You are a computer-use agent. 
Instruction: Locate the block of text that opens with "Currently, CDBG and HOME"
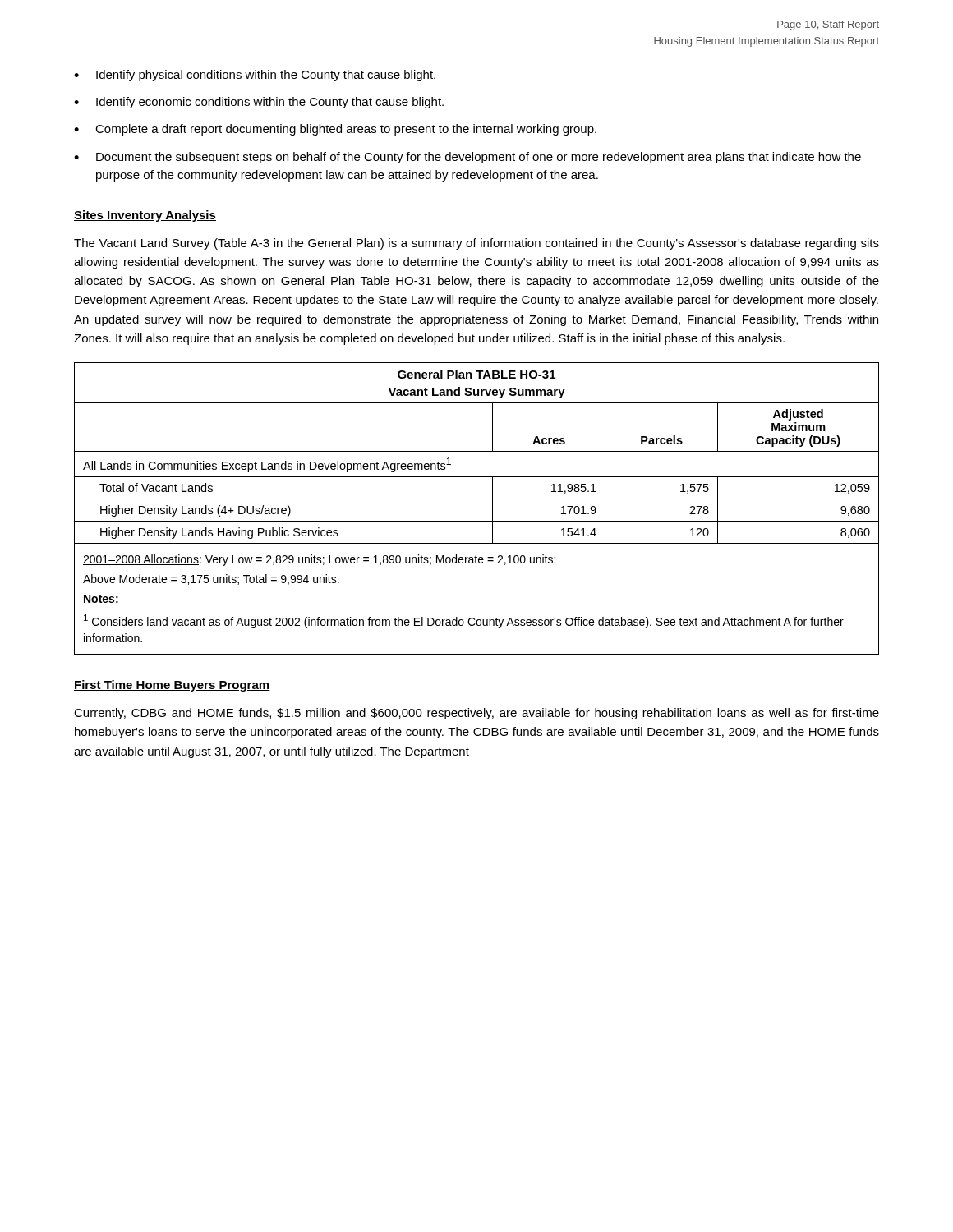point(476,732)
